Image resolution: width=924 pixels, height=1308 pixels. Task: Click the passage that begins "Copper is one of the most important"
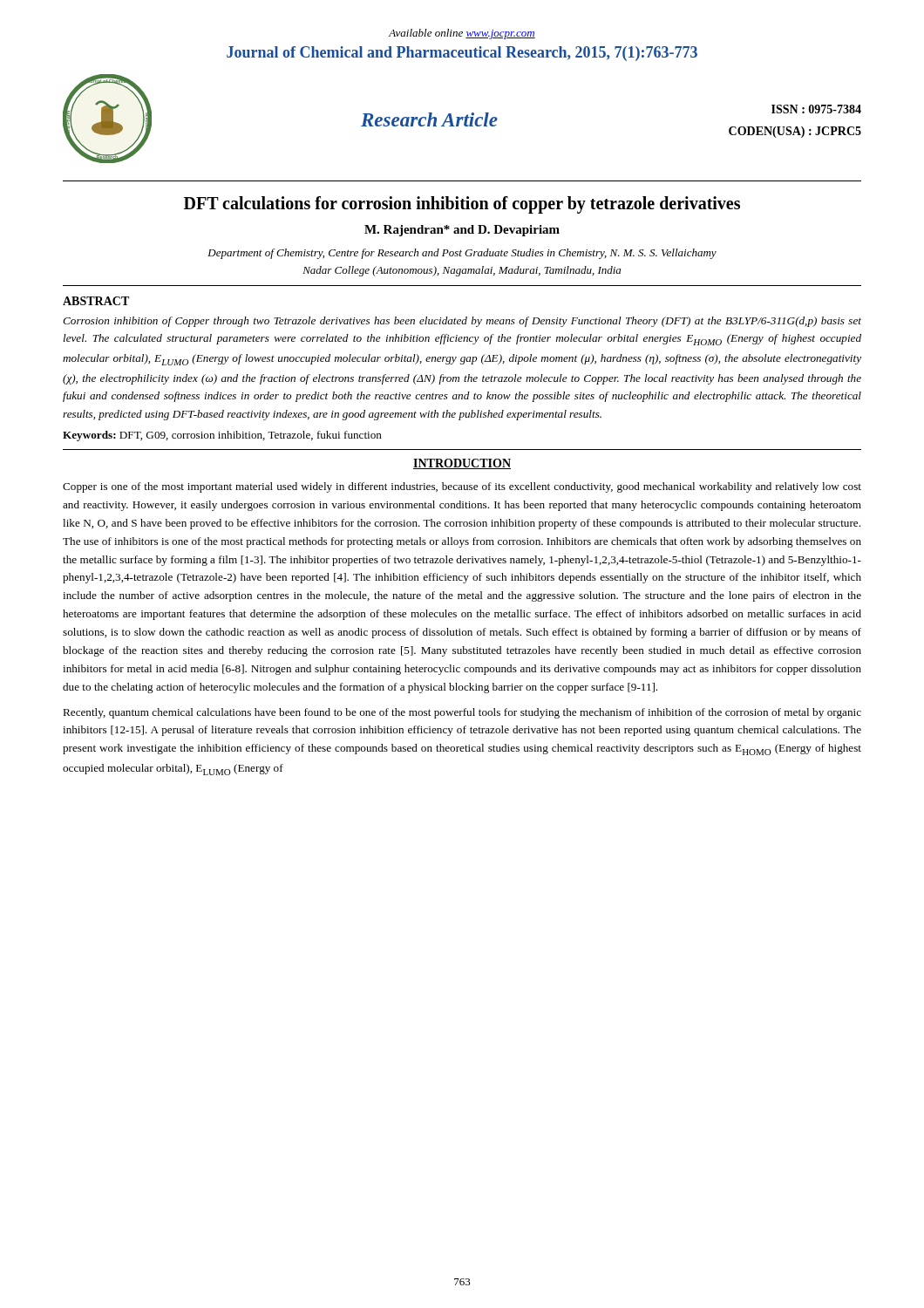click(462, 586)
